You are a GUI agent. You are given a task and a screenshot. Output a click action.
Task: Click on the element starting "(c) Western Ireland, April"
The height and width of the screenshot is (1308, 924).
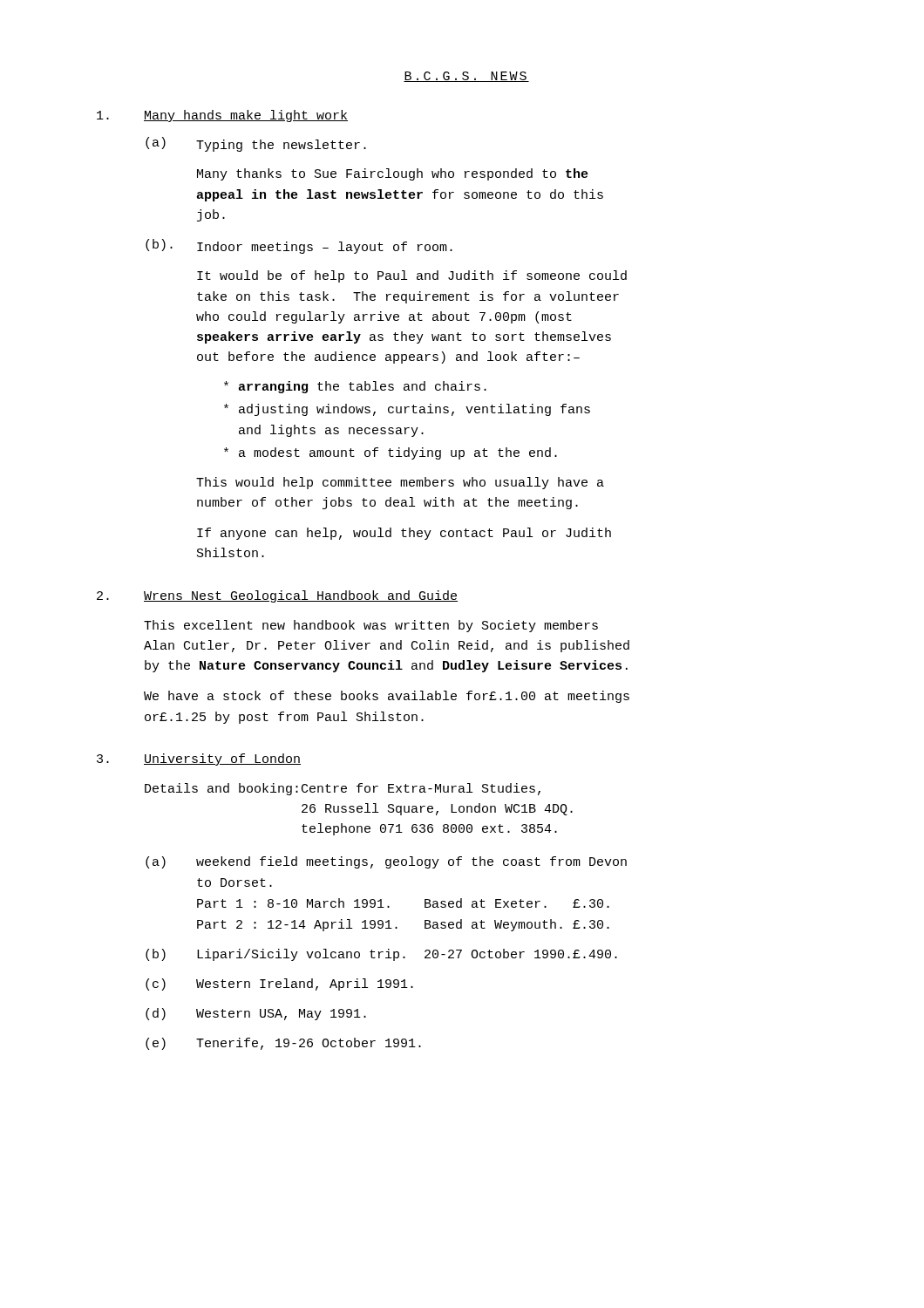[x=280, y=985]
